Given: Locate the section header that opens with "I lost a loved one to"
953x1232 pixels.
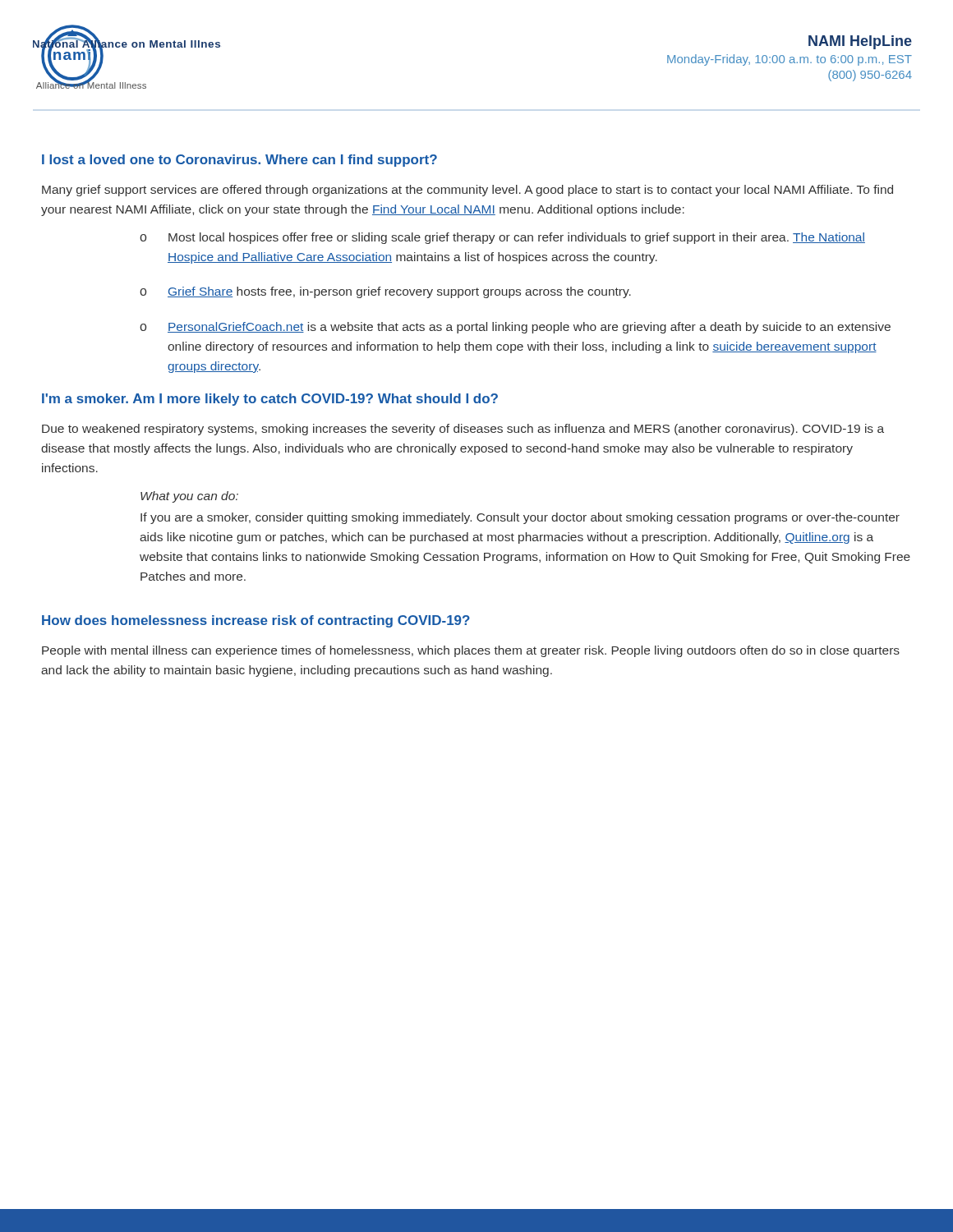Looking at the screenshot, I should [x=239, y=160].
